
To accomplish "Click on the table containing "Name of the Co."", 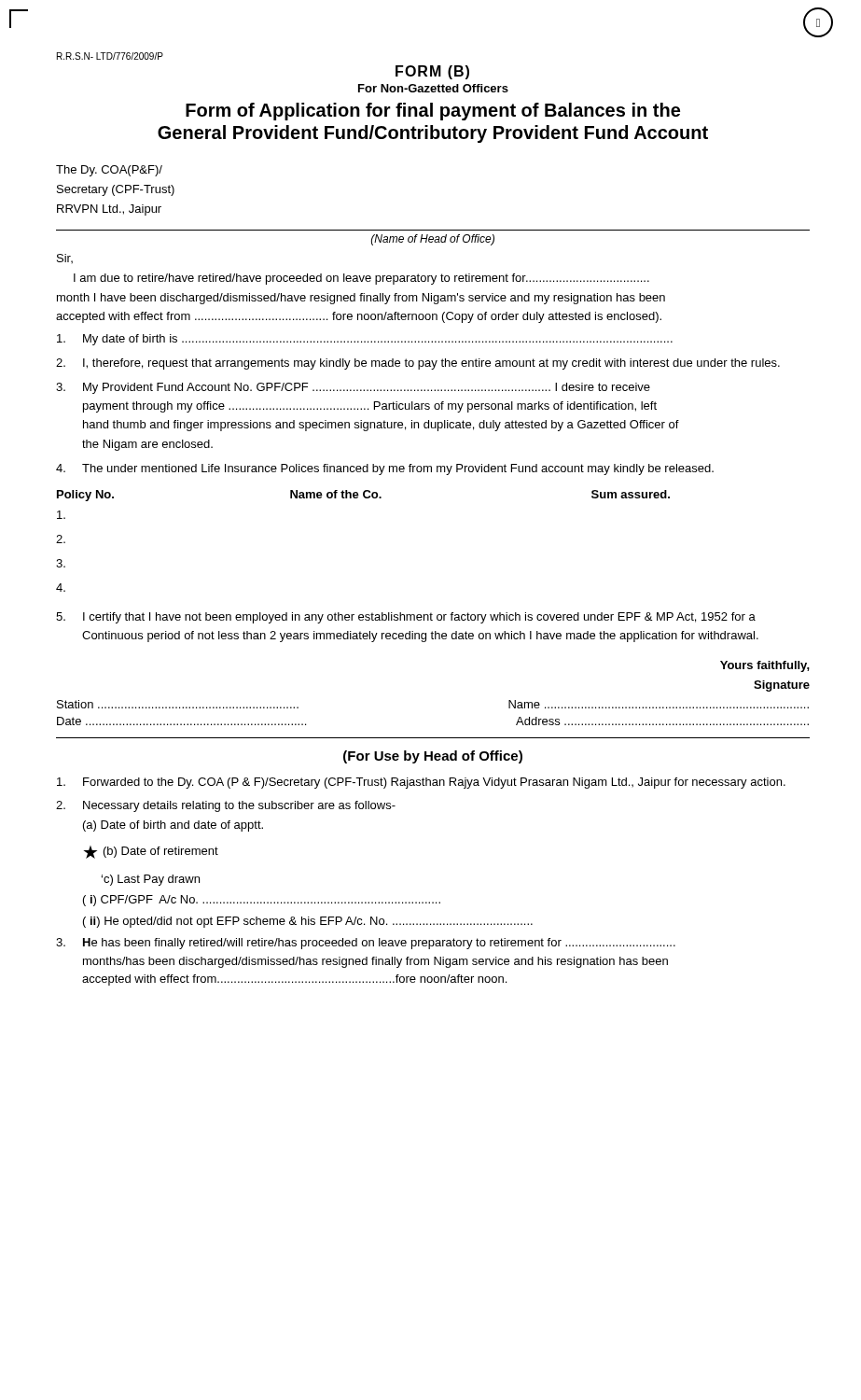I will 433,542.
